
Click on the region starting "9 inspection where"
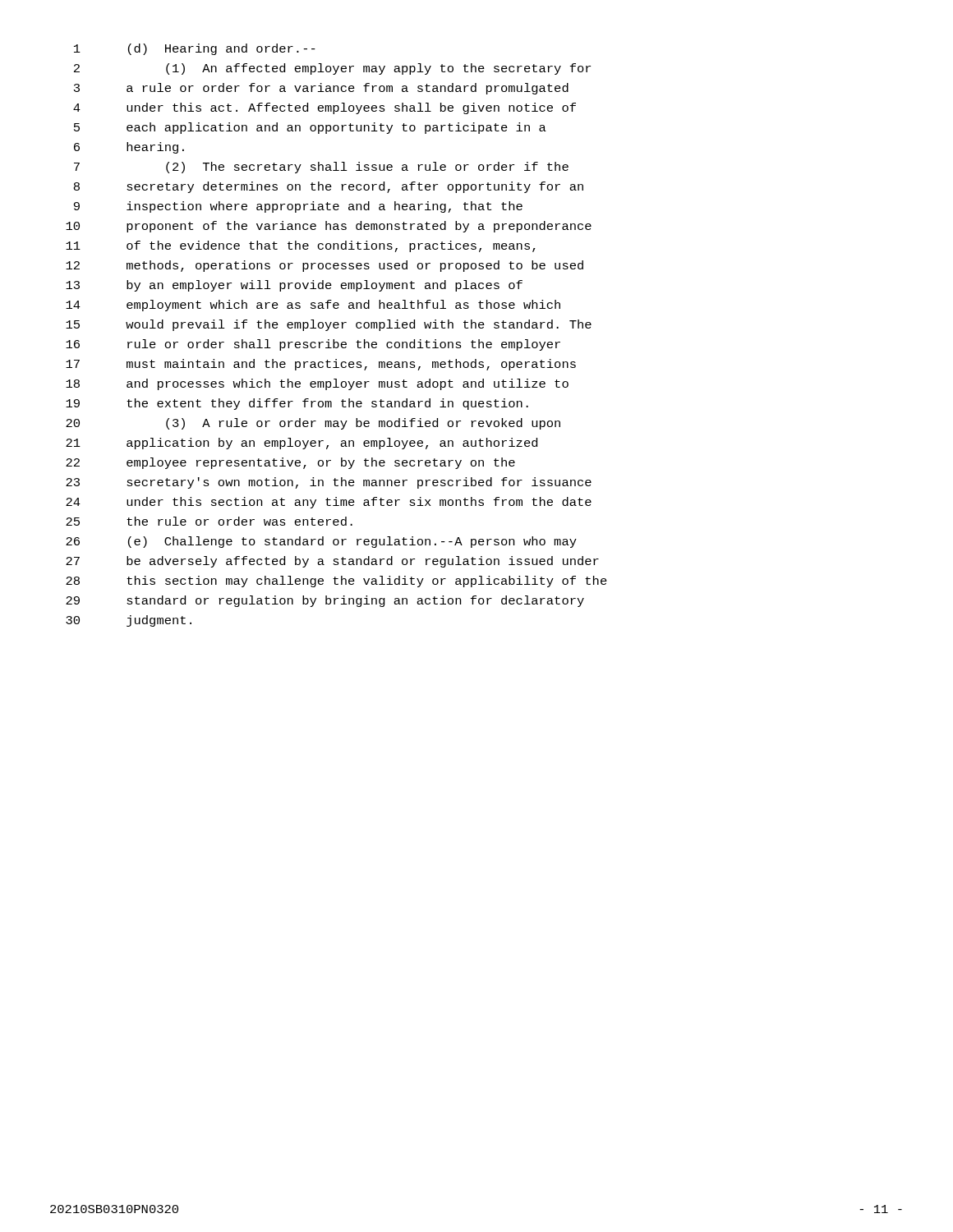[476, 207]
